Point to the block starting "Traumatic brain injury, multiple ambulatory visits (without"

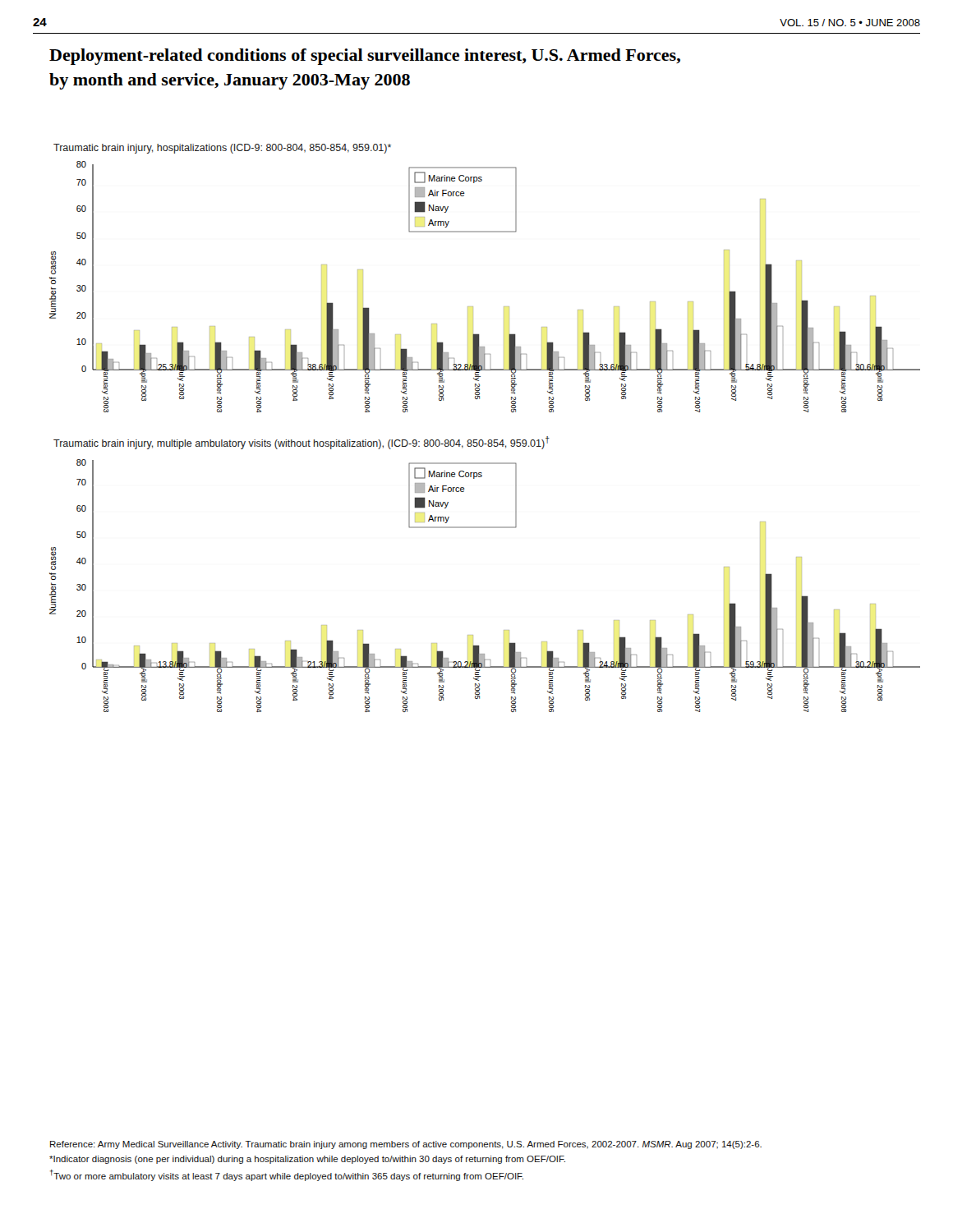point(301,442)
